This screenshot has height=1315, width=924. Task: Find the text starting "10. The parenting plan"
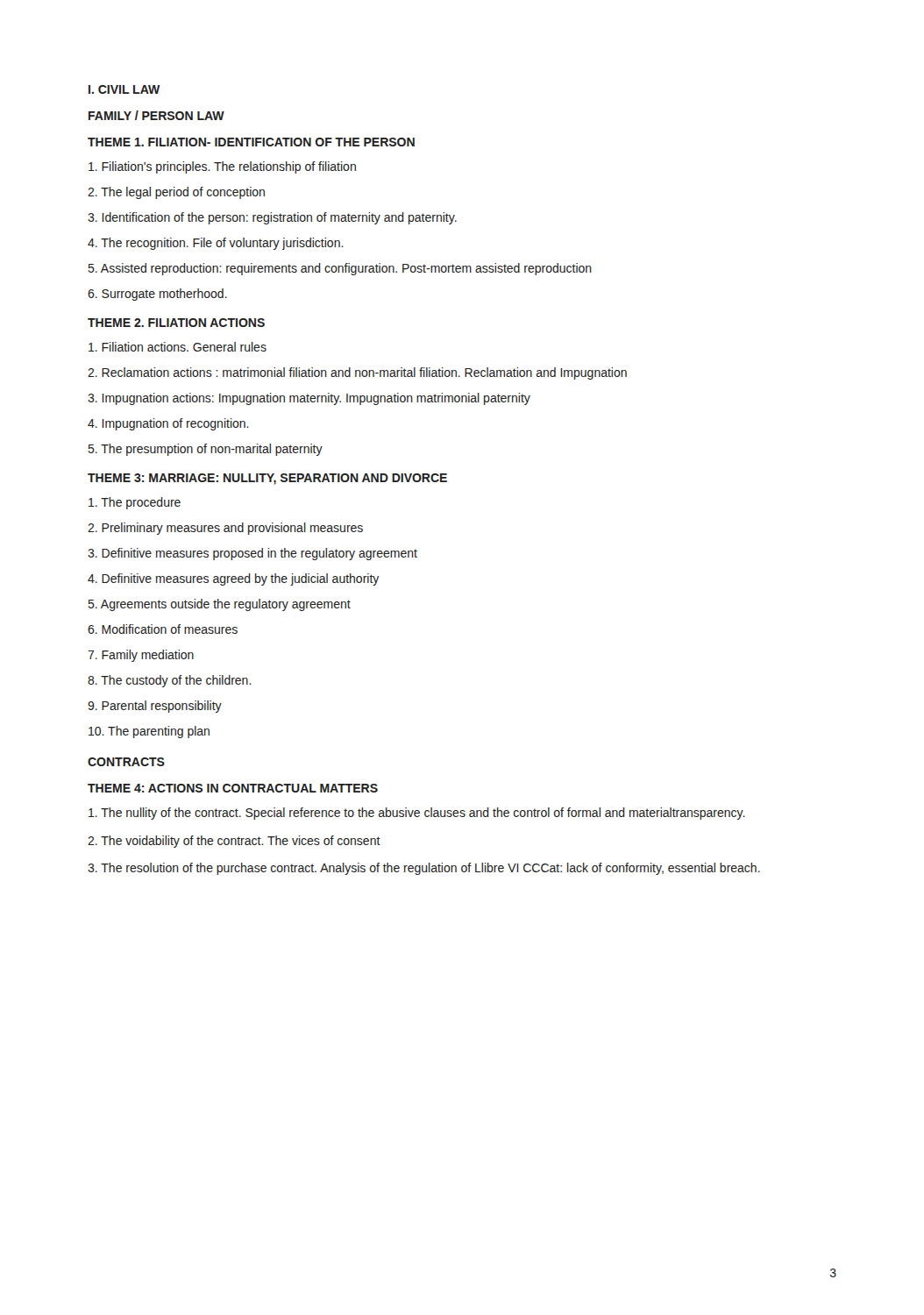149,731
